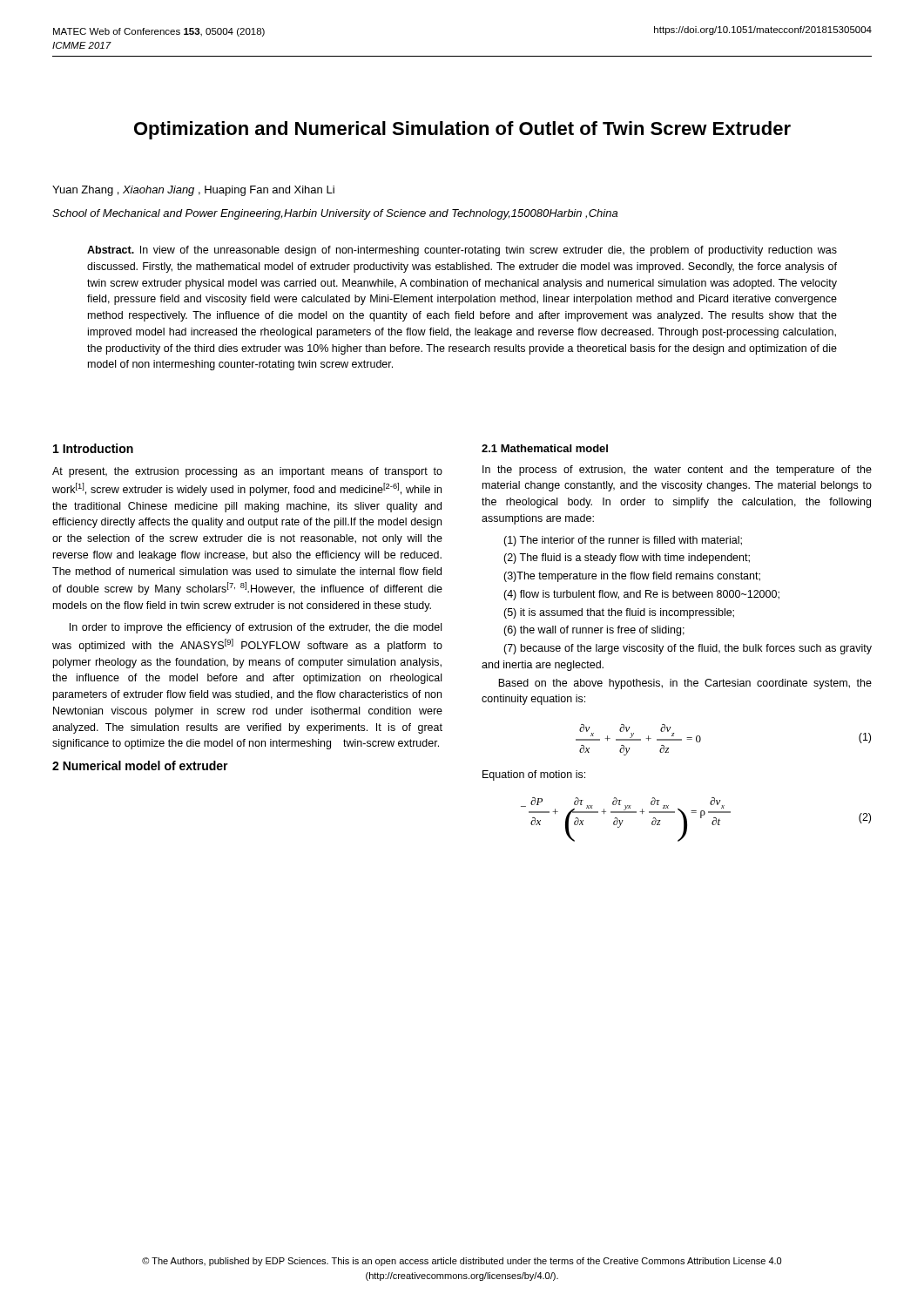Locate the text starting "(1) The interior of"

click(x=677, y=540)
